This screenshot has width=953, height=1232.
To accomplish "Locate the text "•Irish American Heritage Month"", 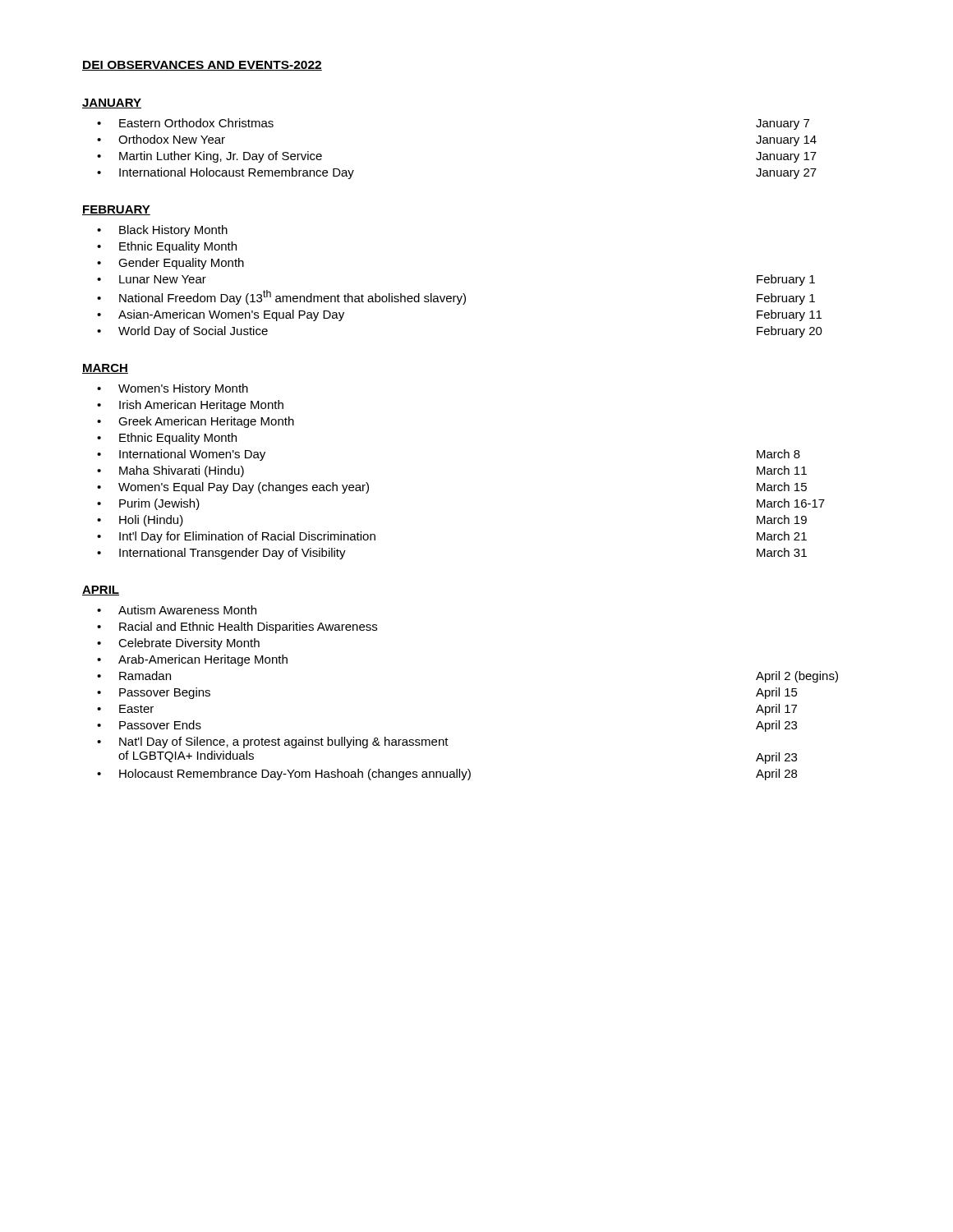I will tap(190, 406).
